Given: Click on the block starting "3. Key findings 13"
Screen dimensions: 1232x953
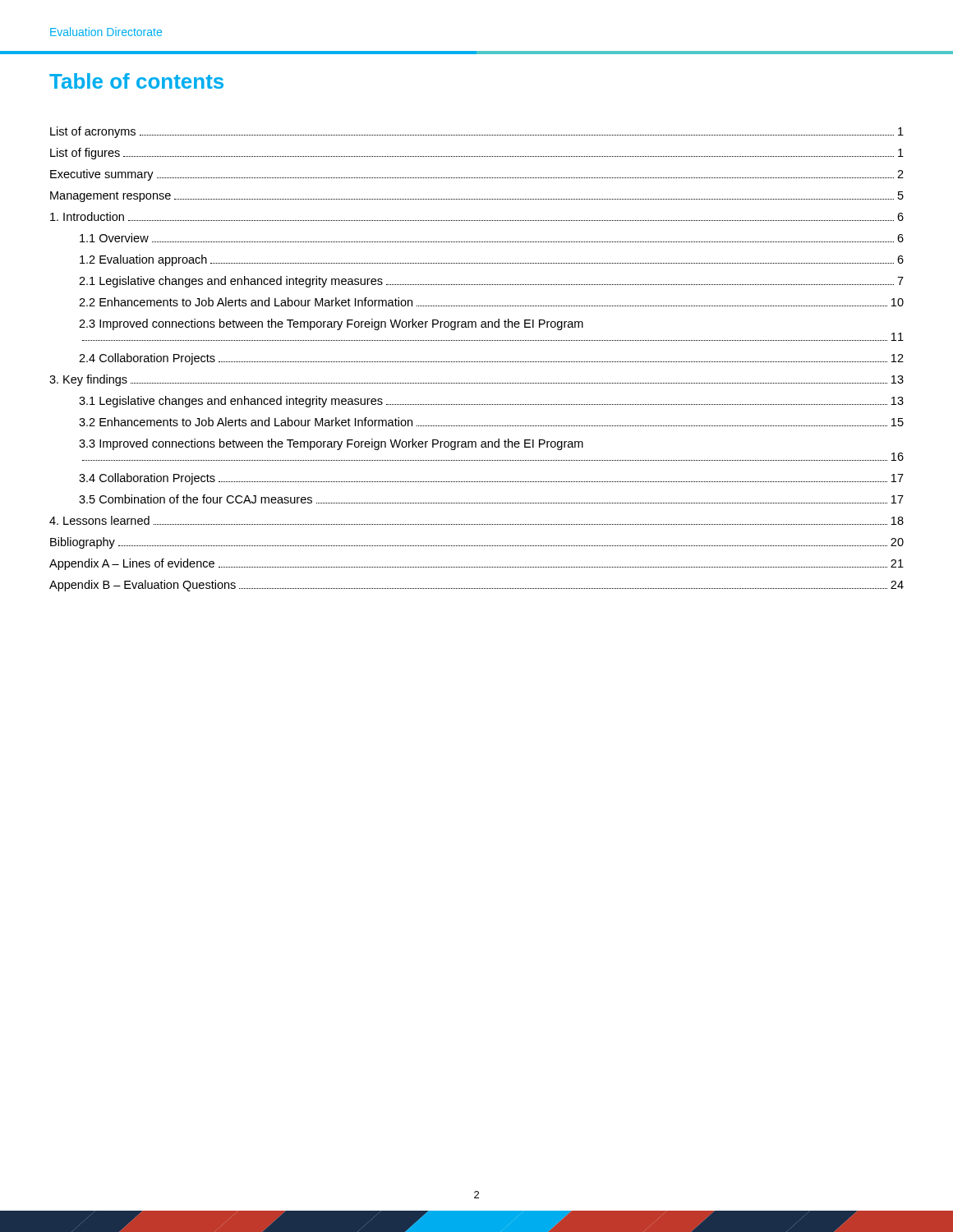Looking at the screenshot, I should coord(476,379).
